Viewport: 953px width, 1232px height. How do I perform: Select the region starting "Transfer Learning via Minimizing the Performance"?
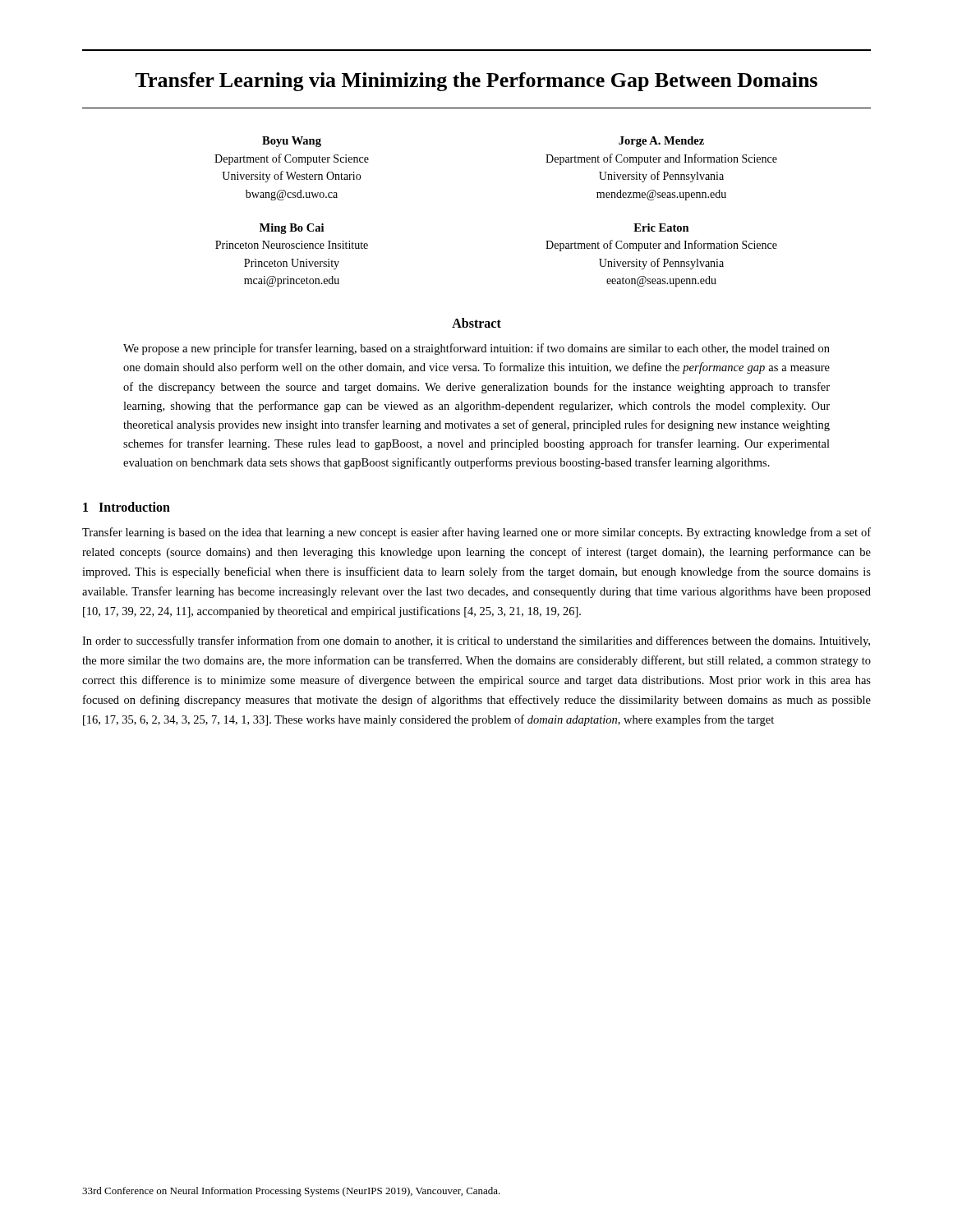[476, 80]
